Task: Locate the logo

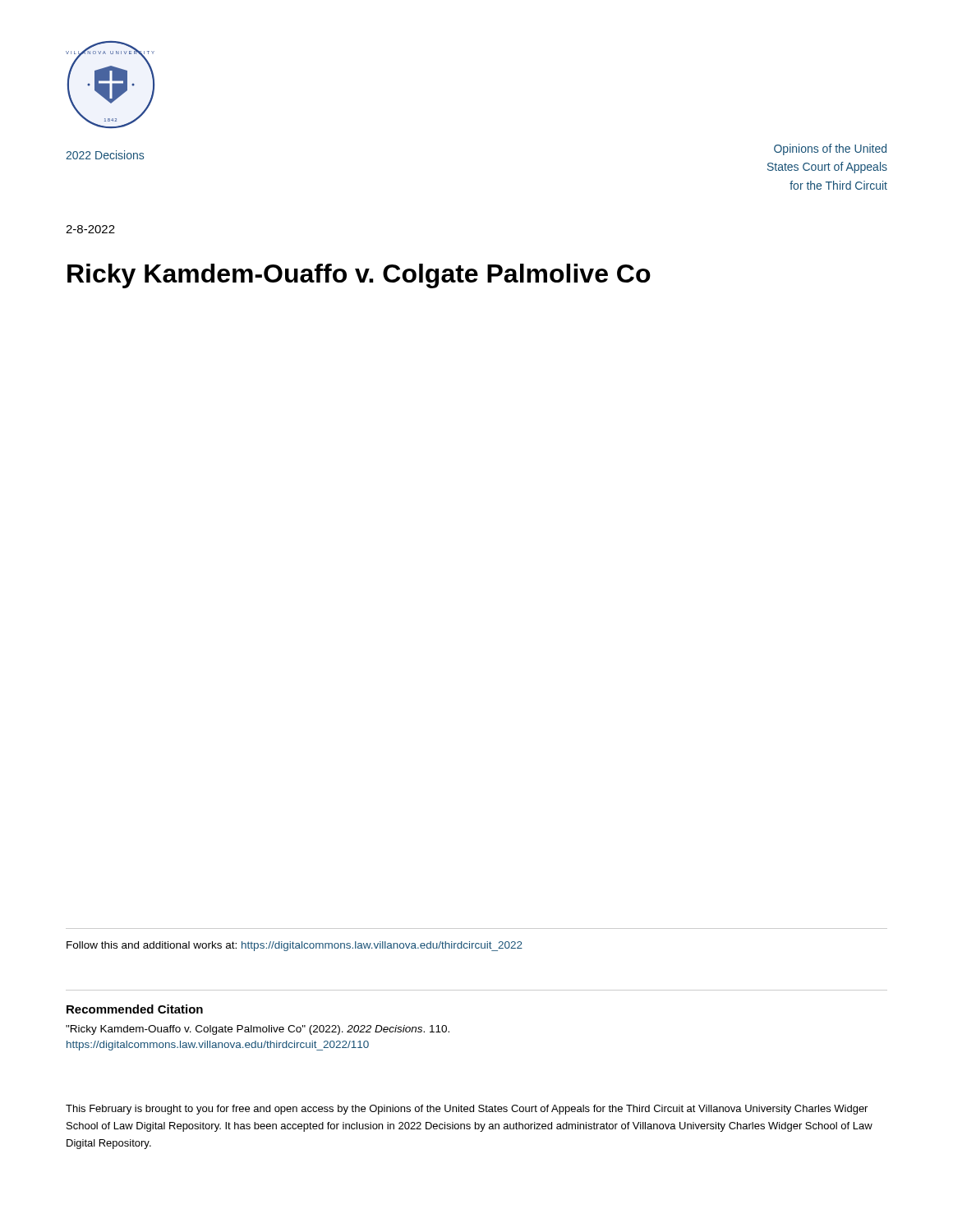Action: pos(111,85)
